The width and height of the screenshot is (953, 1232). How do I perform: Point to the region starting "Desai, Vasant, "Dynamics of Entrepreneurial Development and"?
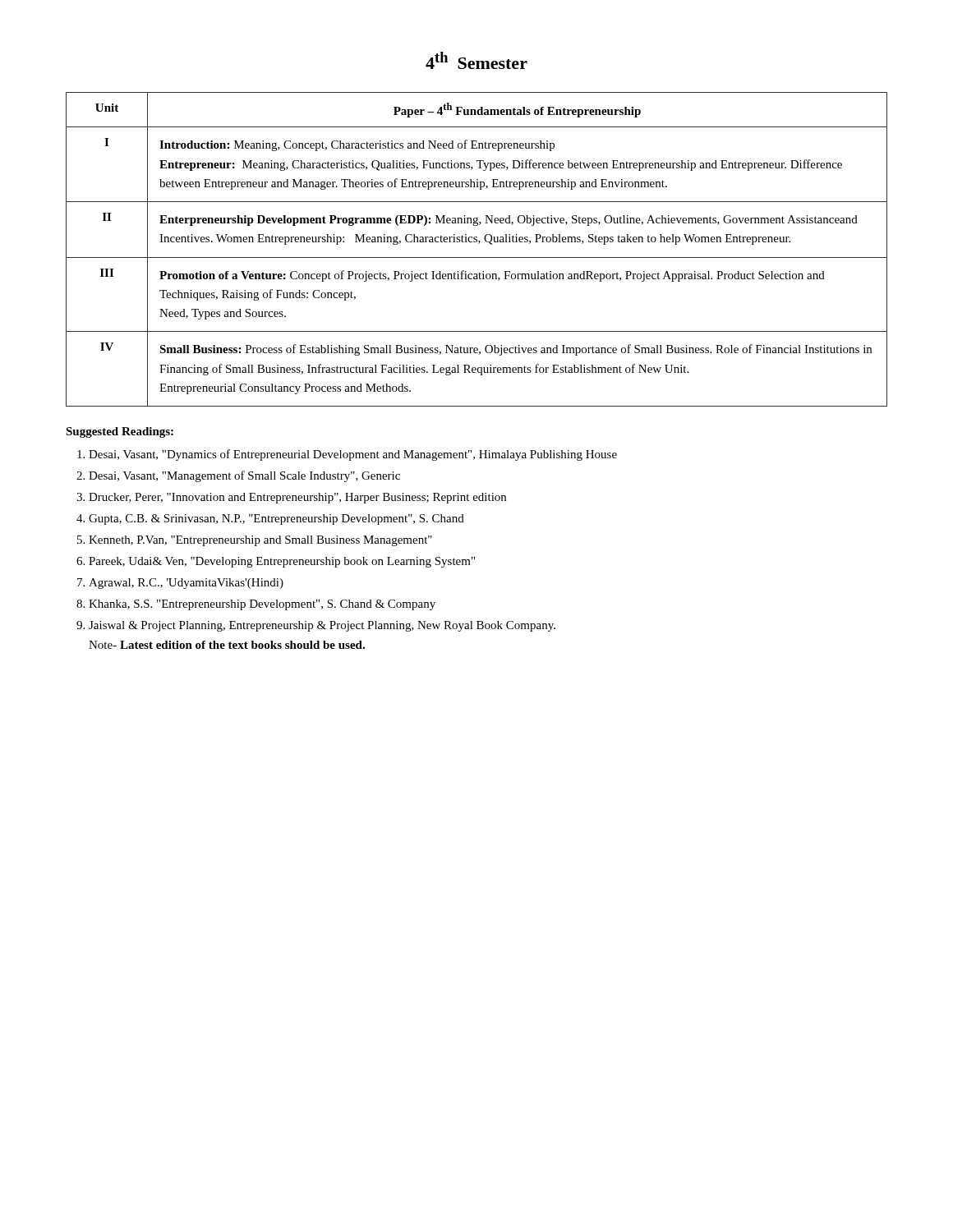click(488, 454)
